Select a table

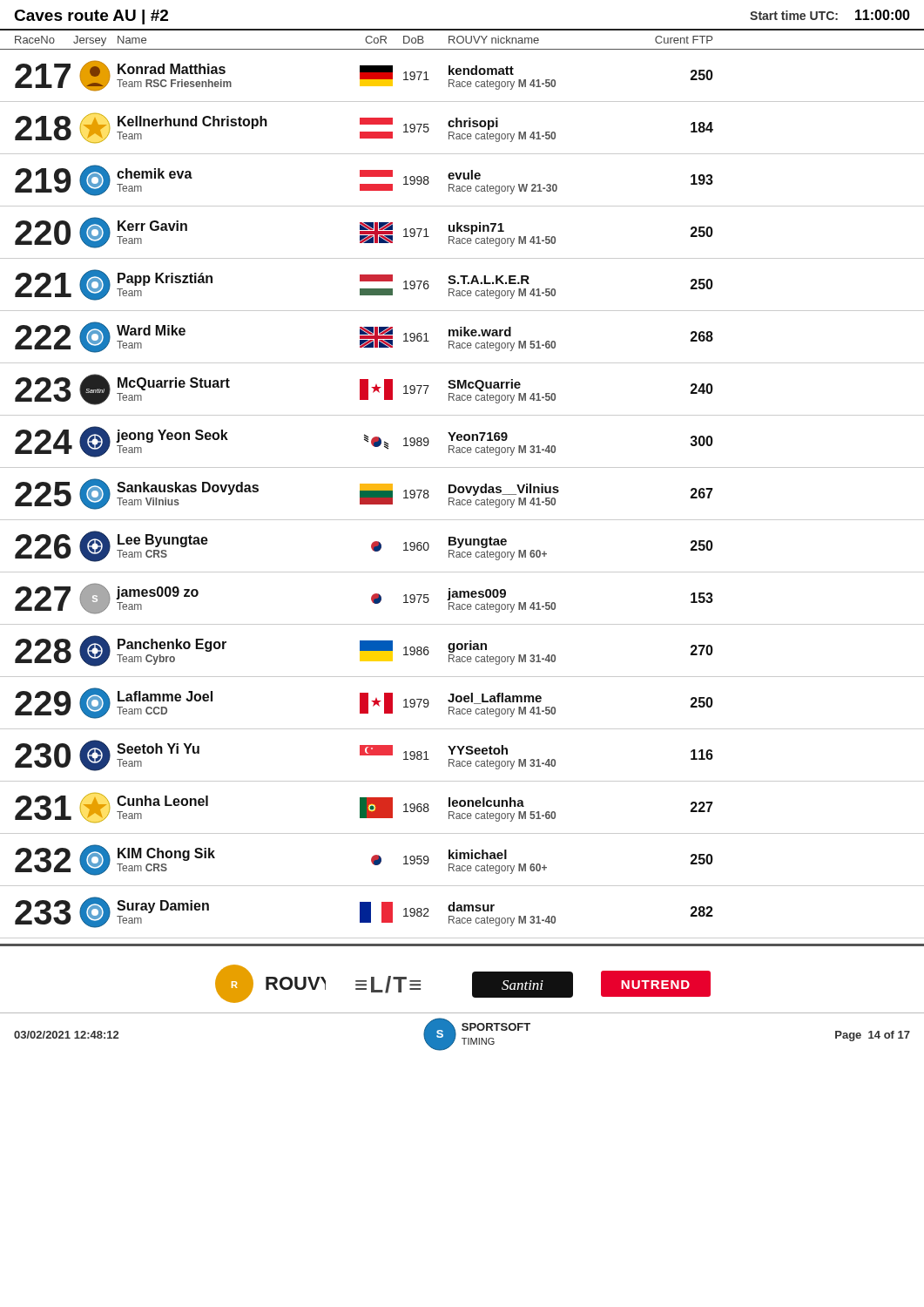click(x=462, y=494)
